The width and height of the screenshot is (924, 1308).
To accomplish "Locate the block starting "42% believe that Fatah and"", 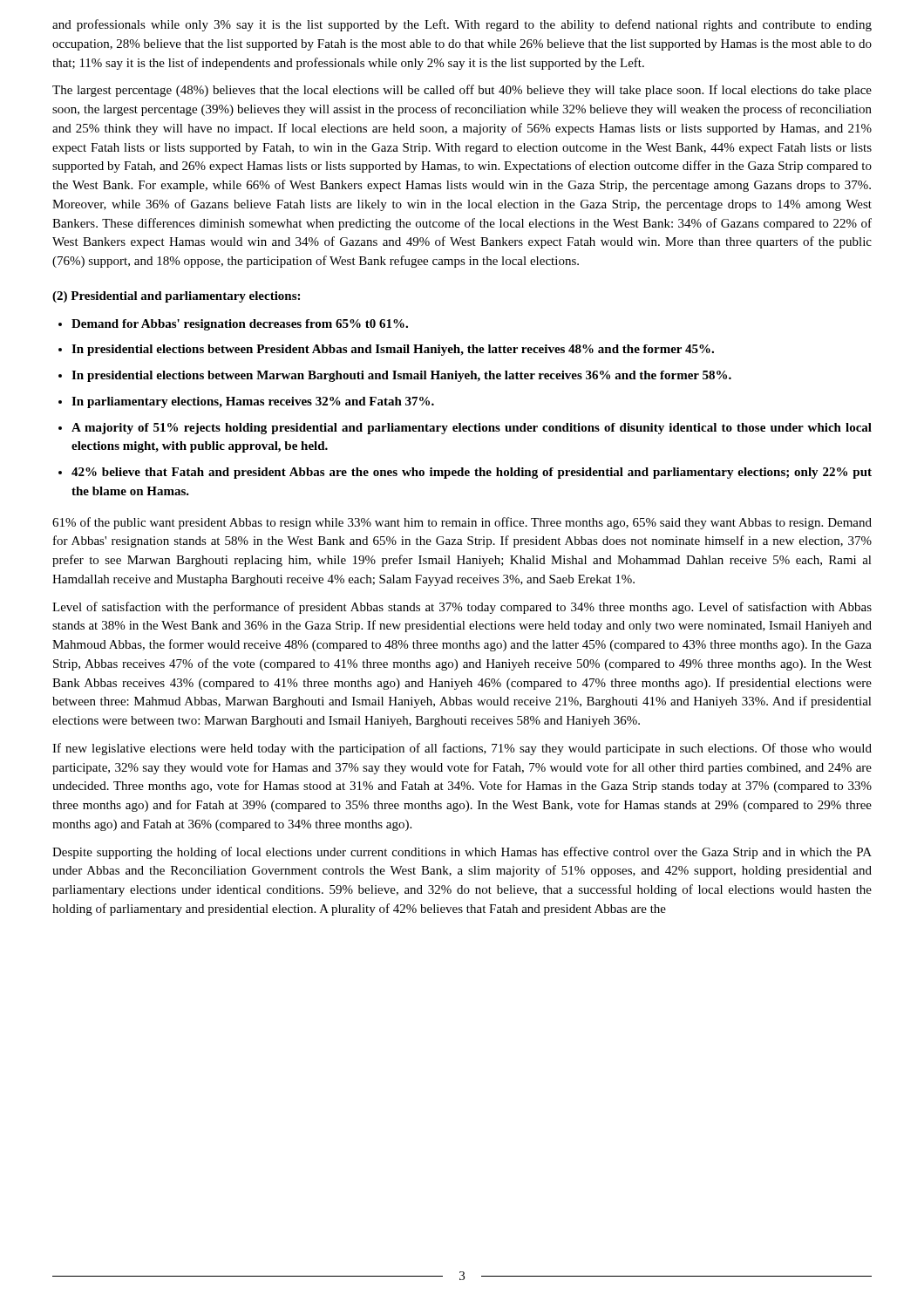I will click(472, 481).
